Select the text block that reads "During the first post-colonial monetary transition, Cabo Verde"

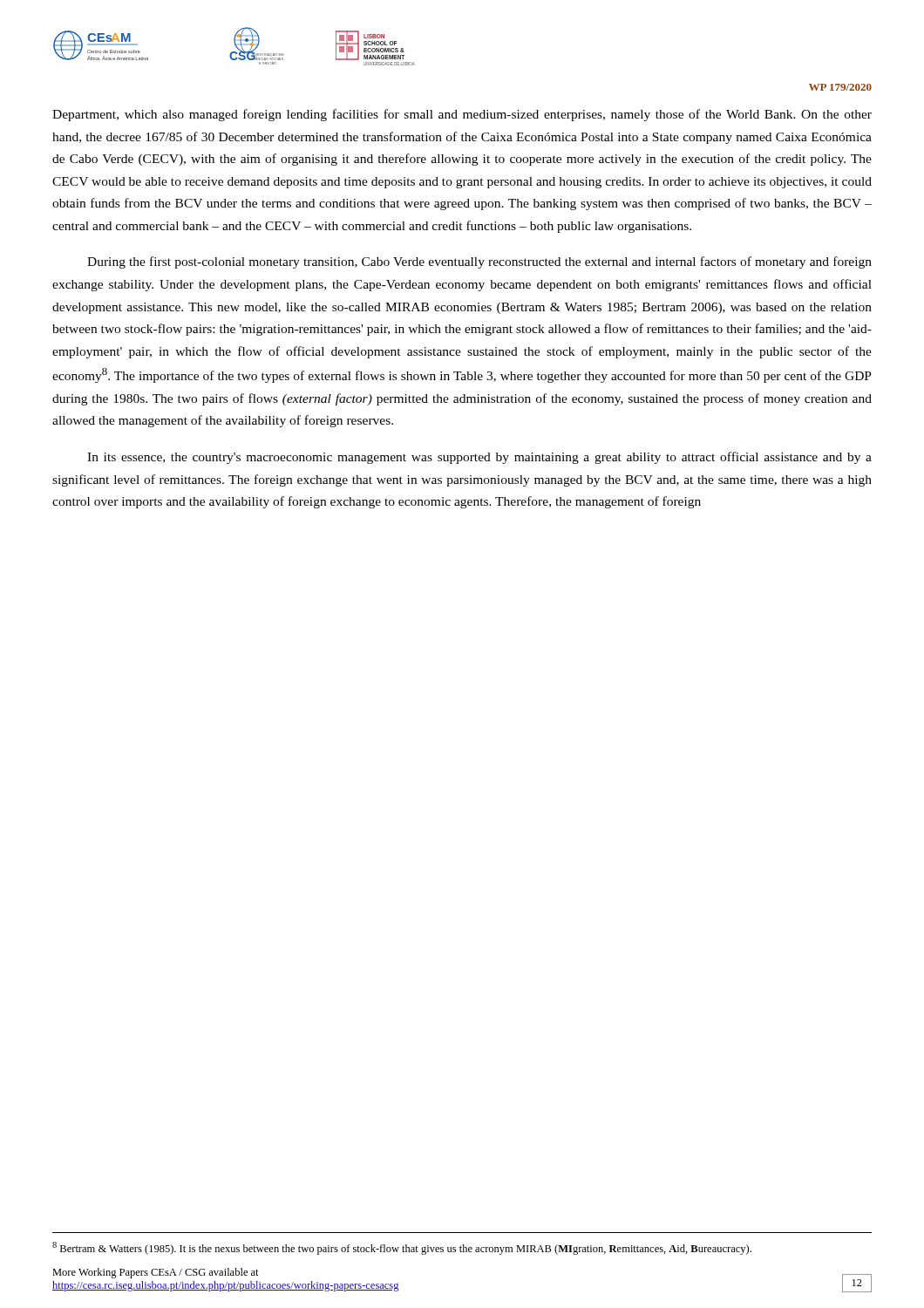tap(462, 341)
